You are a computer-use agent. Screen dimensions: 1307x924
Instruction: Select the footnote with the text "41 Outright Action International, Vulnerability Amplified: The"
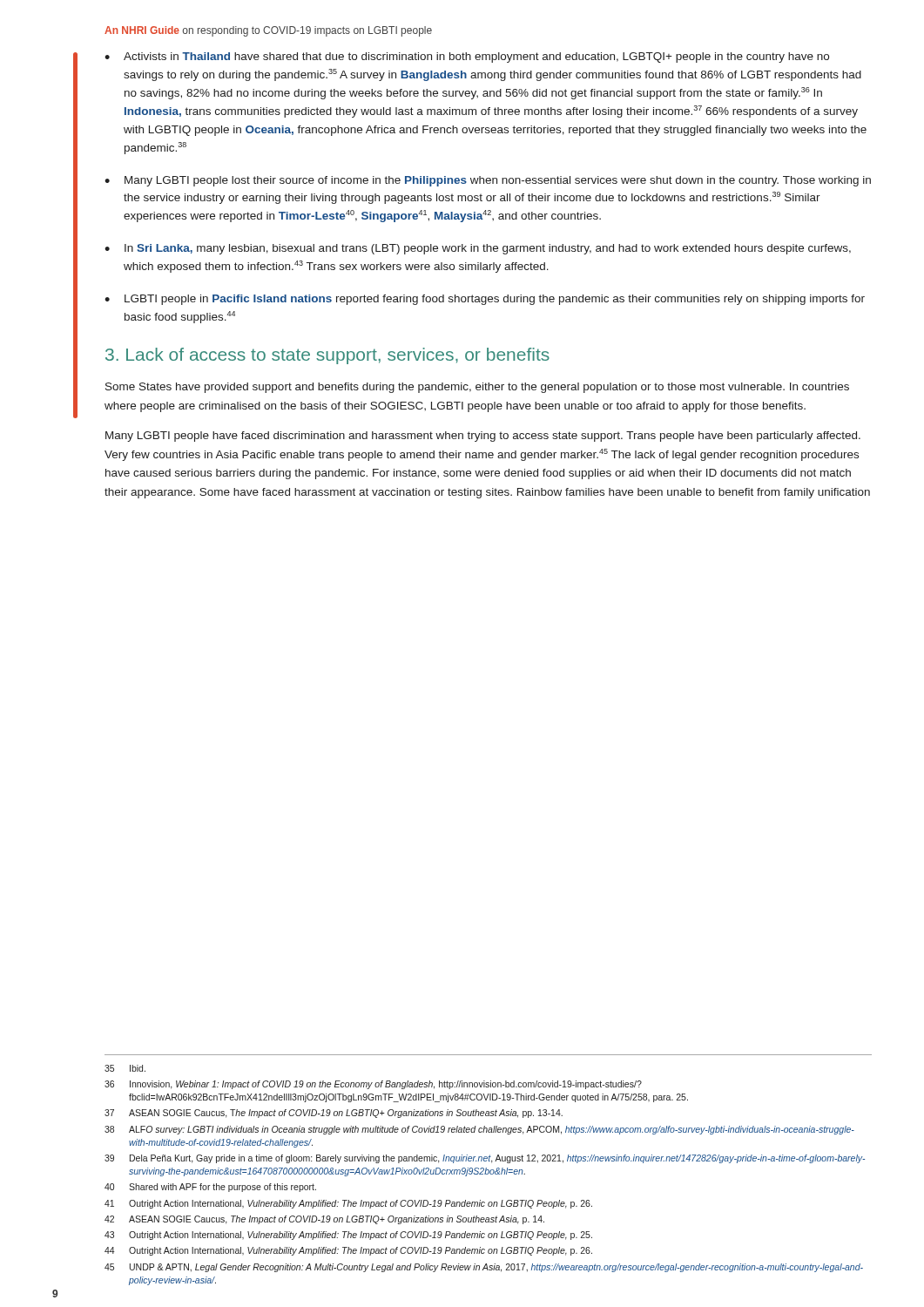(x=488, y=1204)
